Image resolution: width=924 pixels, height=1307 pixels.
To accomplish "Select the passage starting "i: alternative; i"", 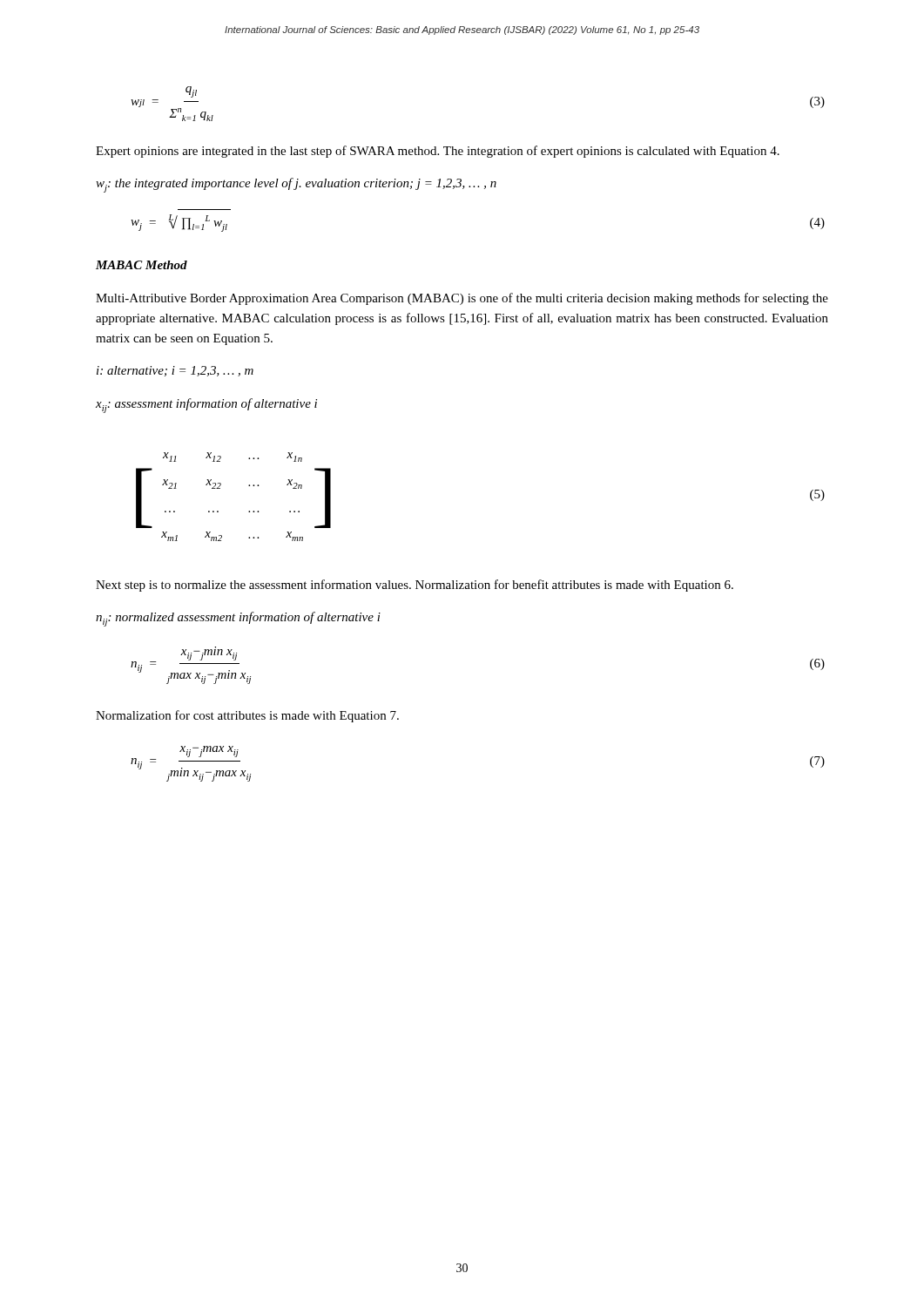I will point(175,371).
